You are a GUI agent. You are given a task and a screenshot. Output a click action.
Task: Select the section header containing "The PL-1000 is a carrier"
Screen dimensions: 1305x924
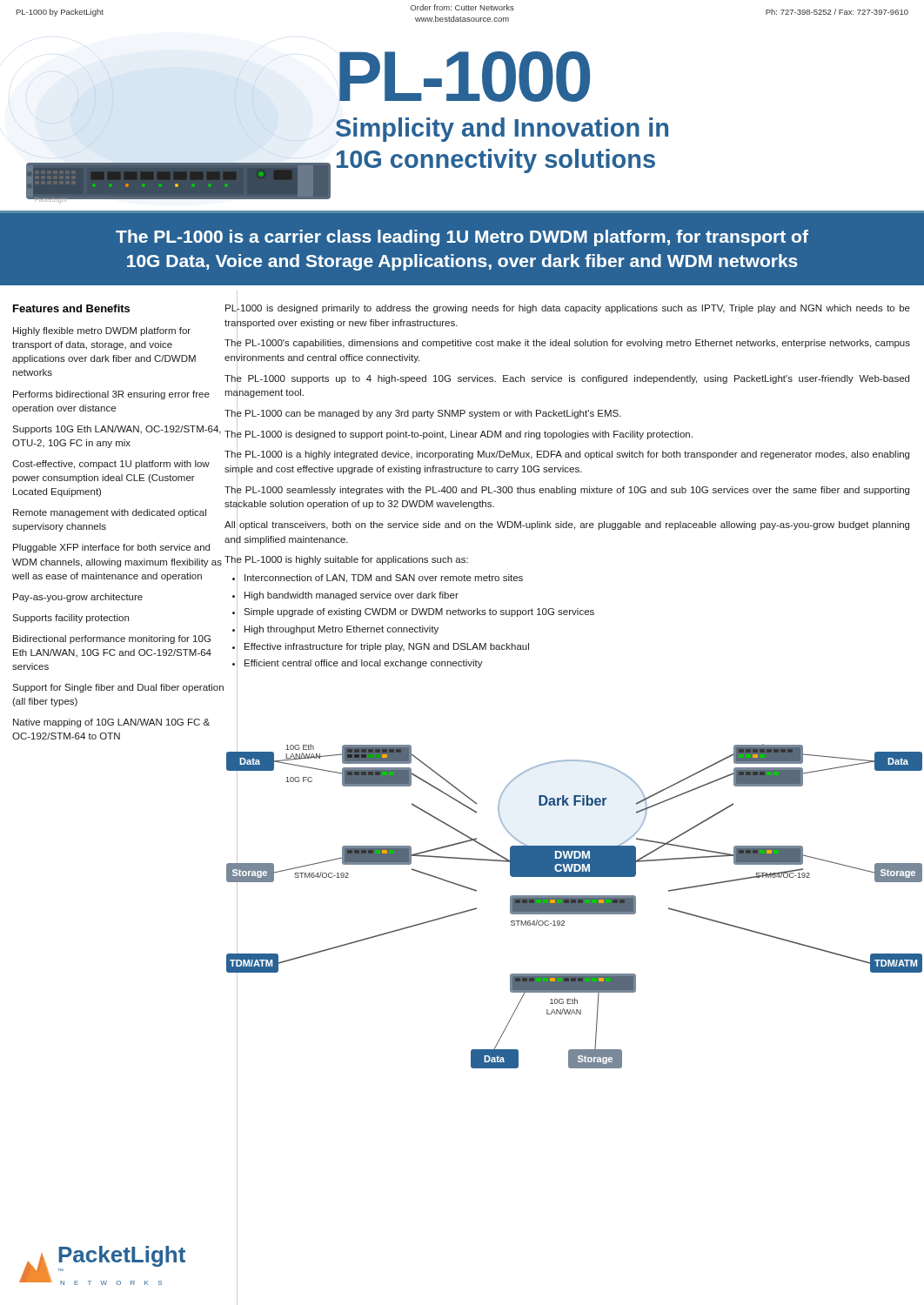click(x=462, y=249)
